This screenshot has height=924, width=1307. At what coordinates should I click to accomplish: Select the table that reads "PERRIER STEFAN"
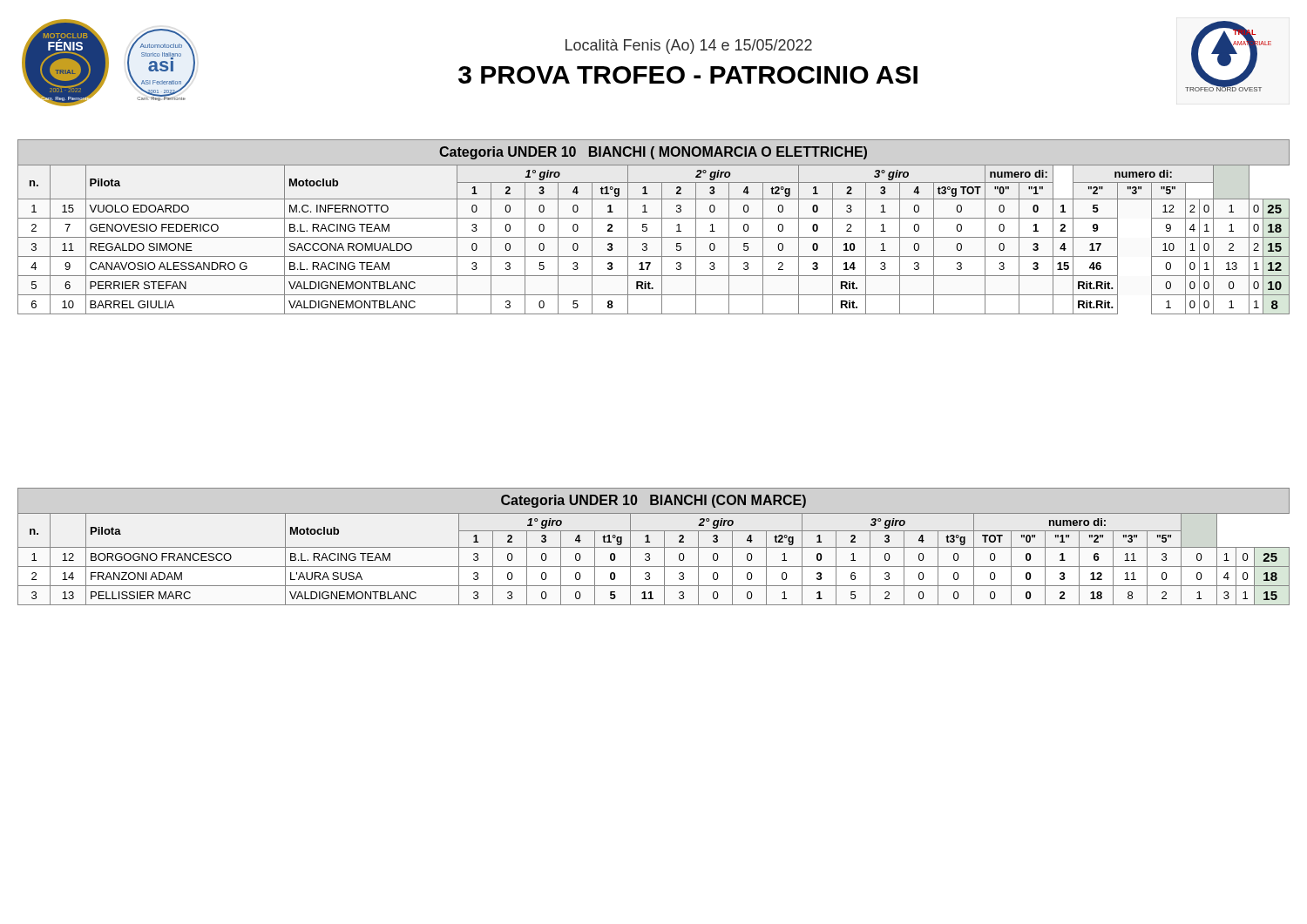654,227
